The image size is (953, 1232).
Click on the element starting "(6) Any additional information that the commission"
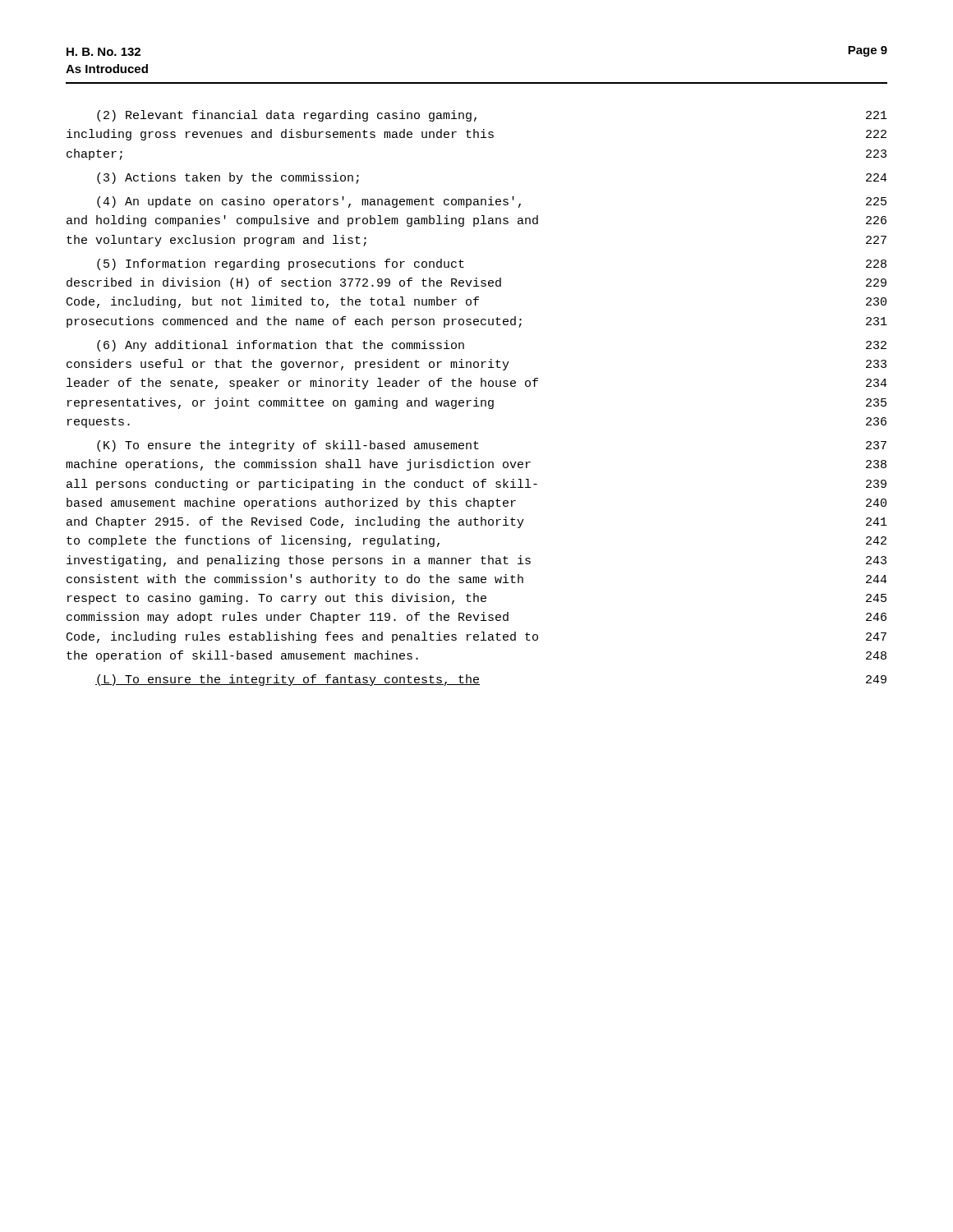(x=284, y=345)
